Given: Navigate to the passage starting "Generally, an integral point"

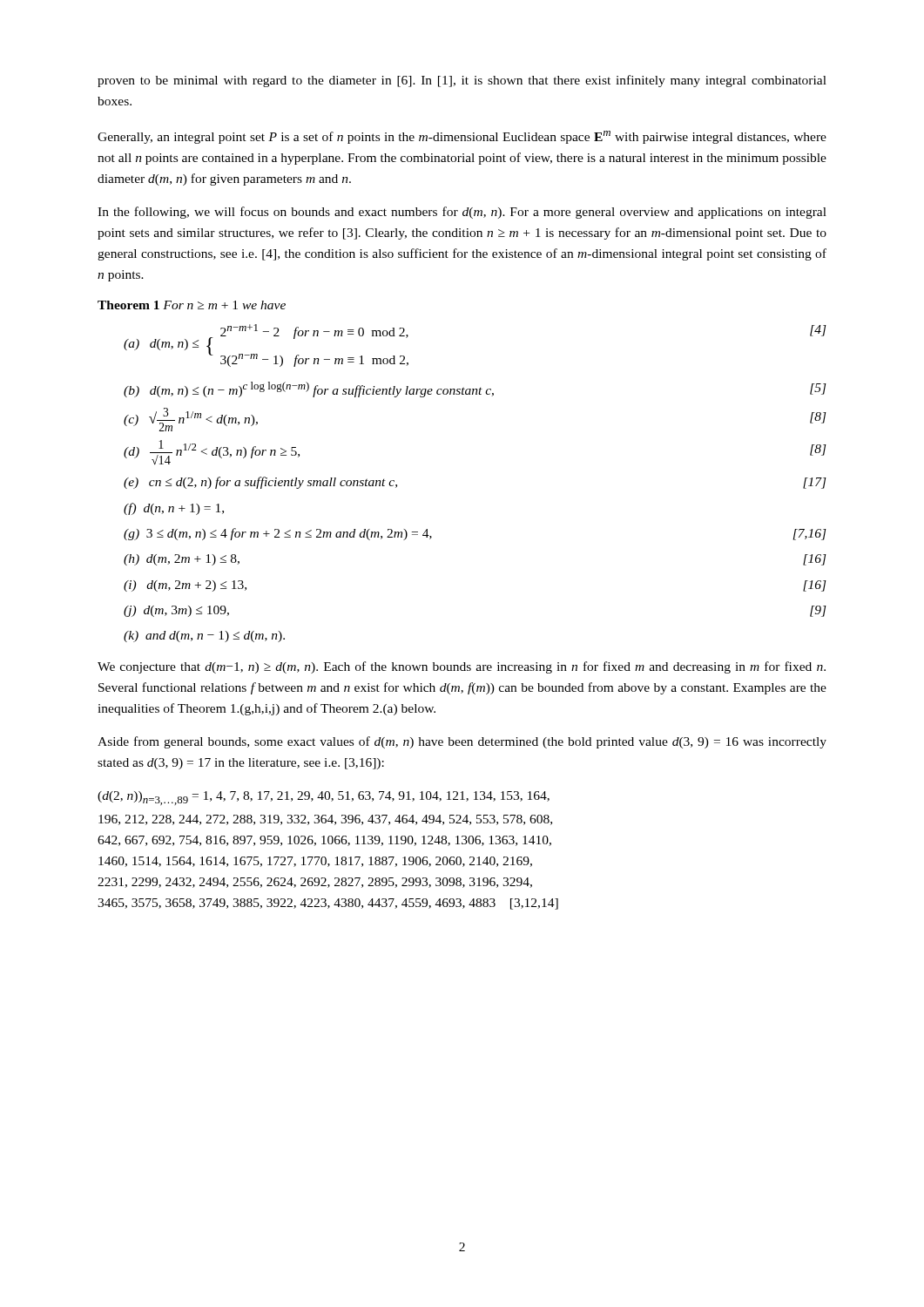Looking at the screenshot, I should (x=462, y=157).
